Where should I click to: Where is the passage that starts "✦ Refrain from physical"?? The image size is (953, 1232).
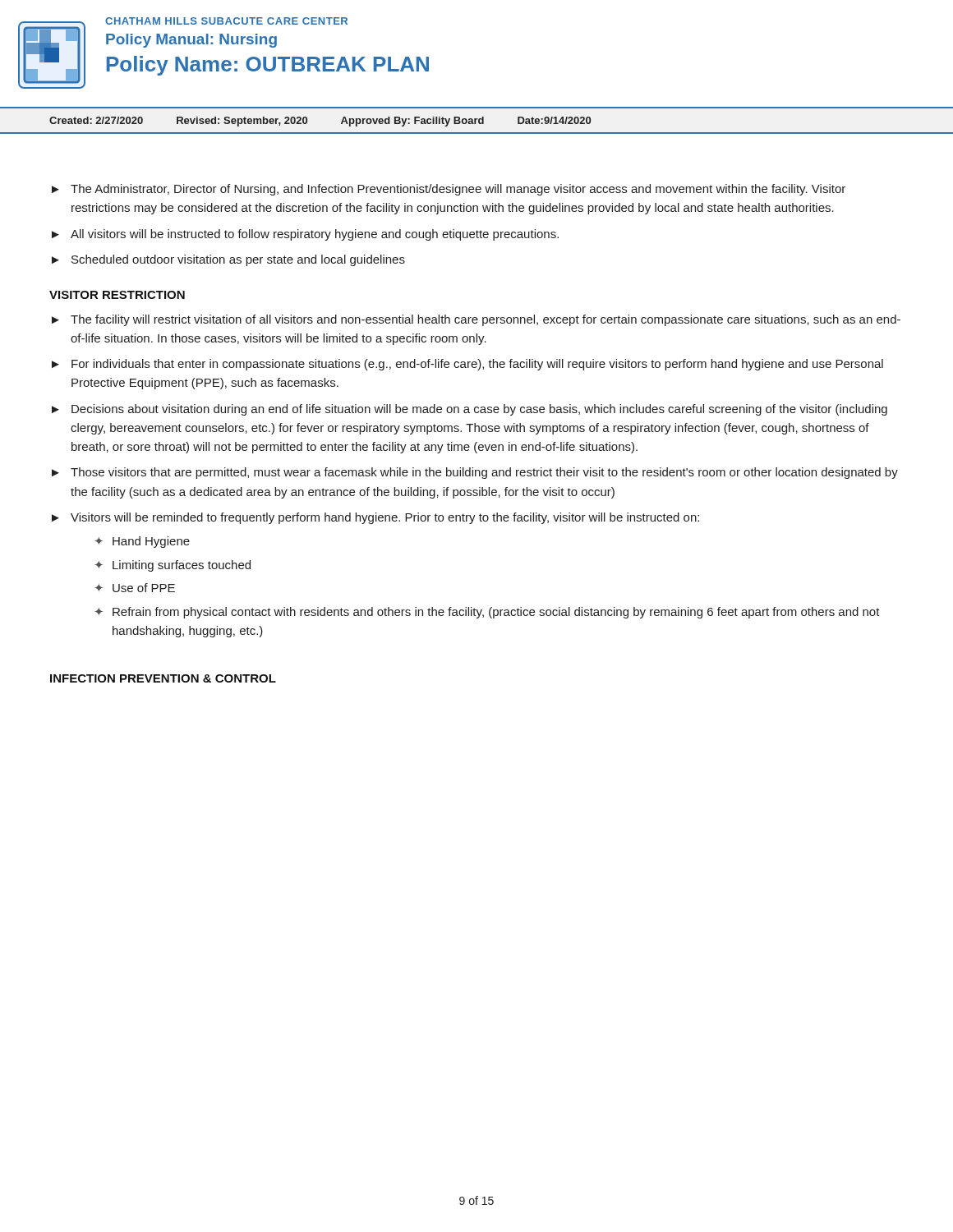pyautogui.click(x=499, y=621)
